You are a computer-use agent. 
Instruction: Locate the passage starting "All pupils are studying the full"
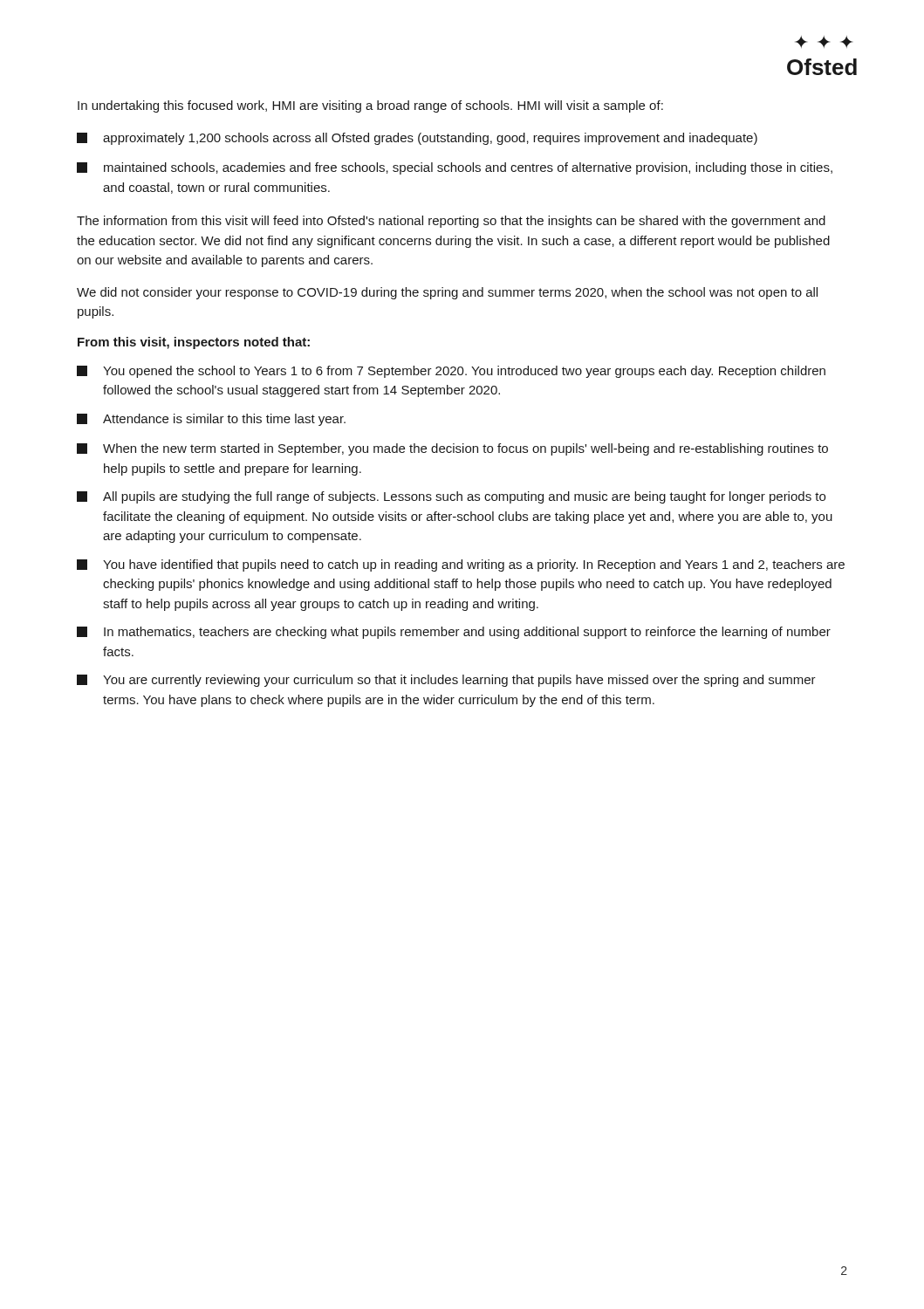click(462, 516)
